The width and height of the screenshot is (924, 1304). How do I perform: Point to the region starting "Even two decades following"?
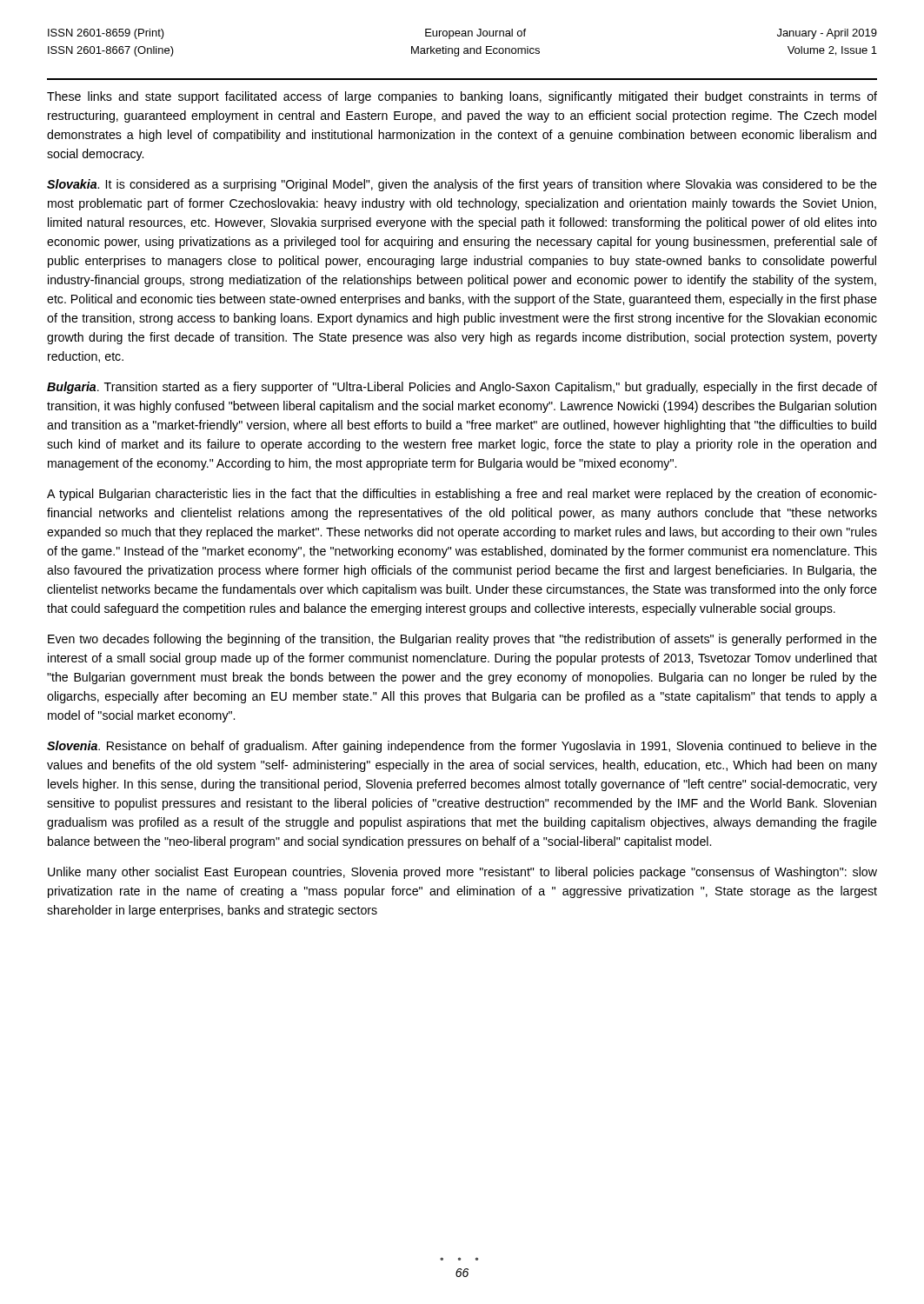pyautogui.click(x=462, y=677)
